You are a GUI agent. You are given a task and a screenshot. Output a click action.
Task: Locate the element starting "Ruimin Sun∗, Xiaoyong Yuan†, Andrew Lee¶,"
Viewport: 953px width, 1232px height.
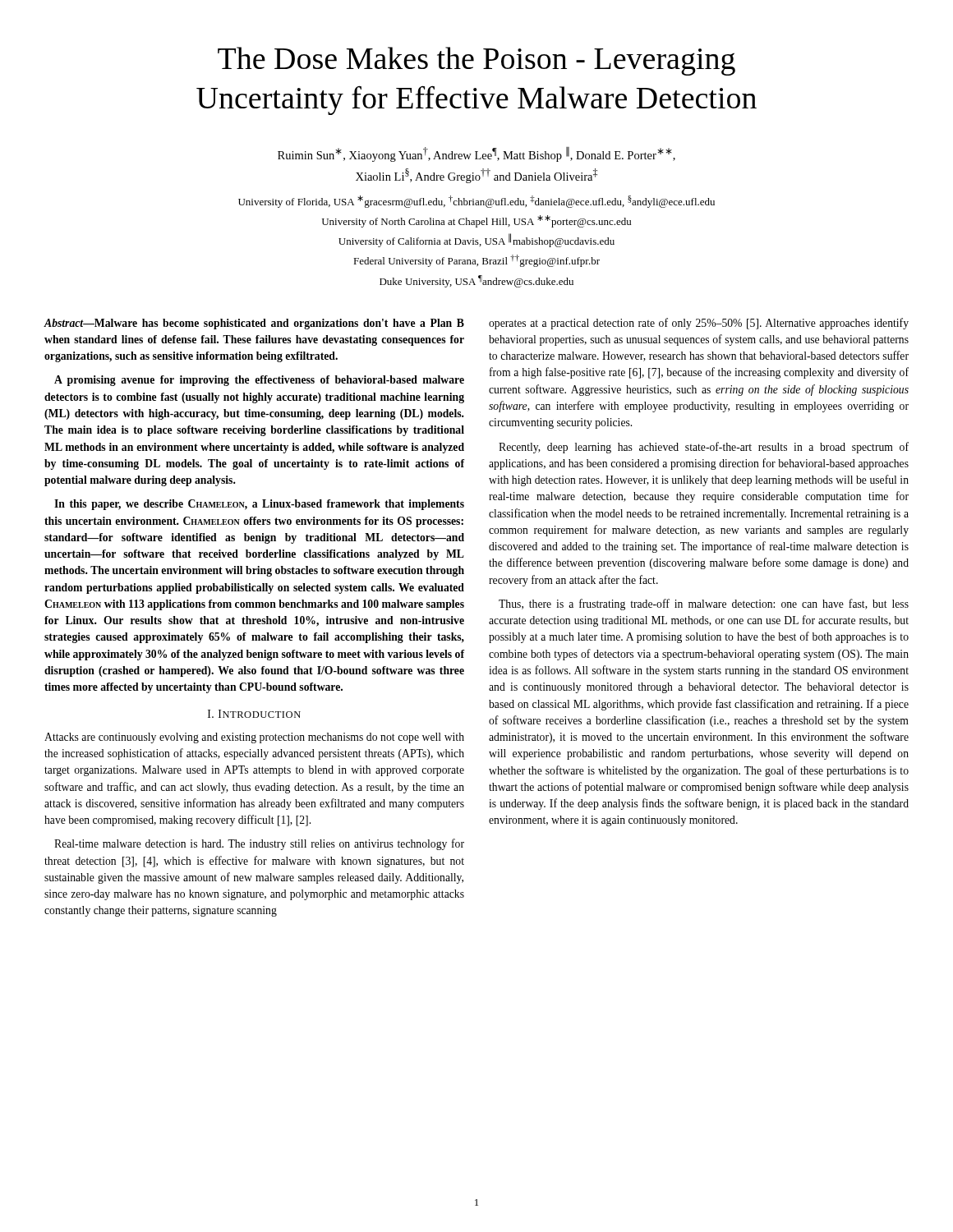[x=476, y=164]
